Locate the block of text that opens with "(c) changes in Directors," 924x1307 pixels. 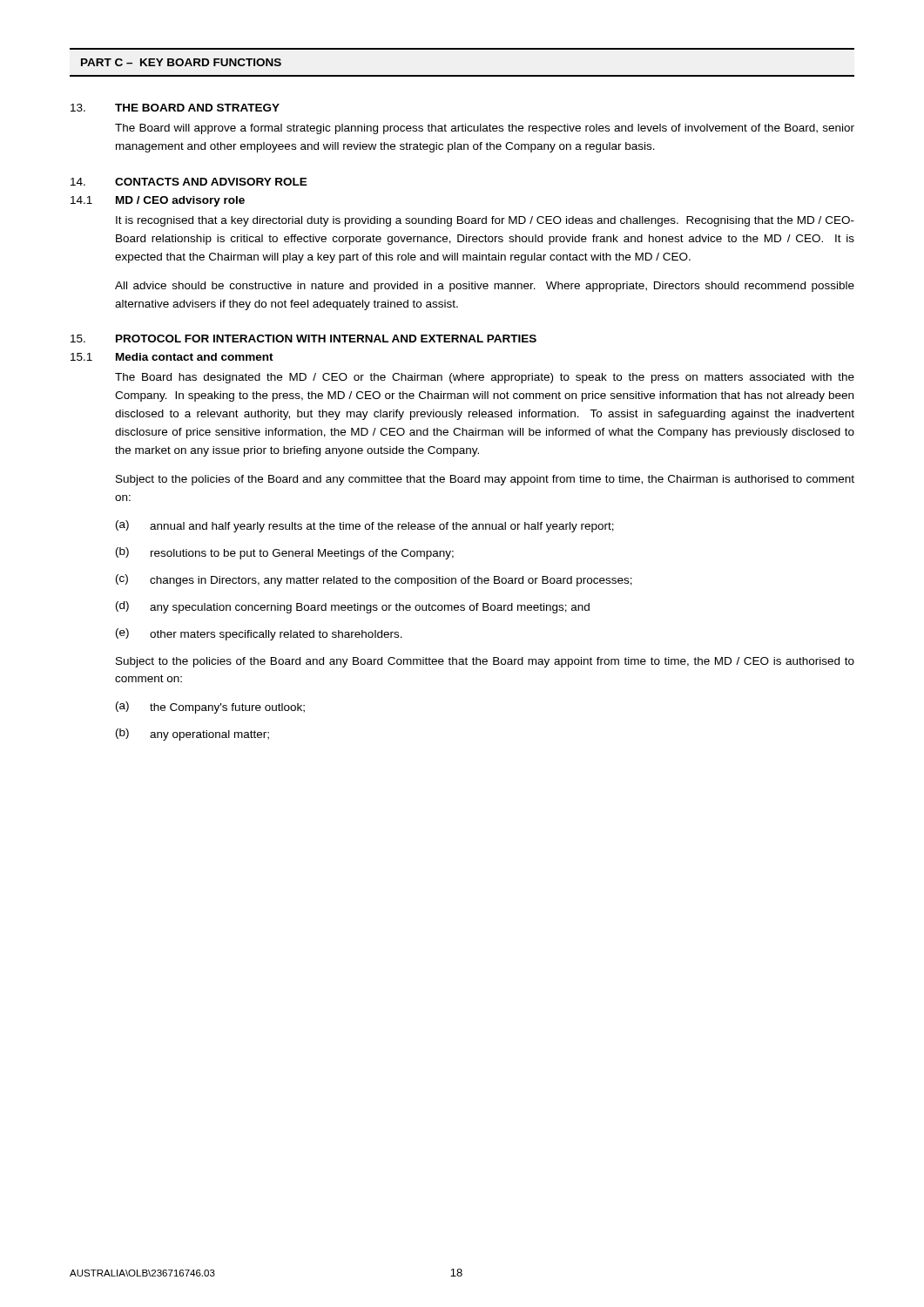[485, 581]
